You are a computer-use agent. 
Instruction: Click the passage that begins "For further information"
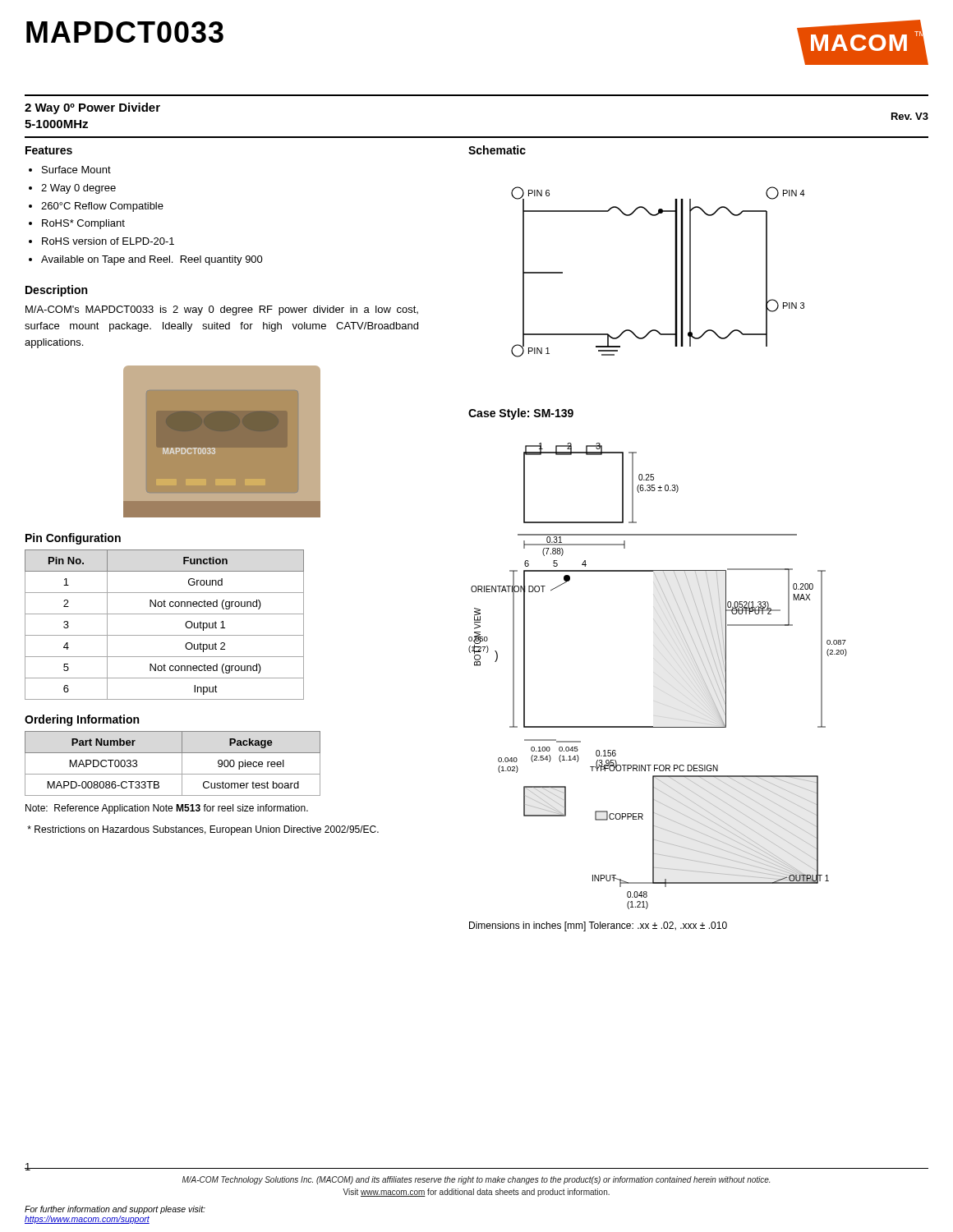115,1214
